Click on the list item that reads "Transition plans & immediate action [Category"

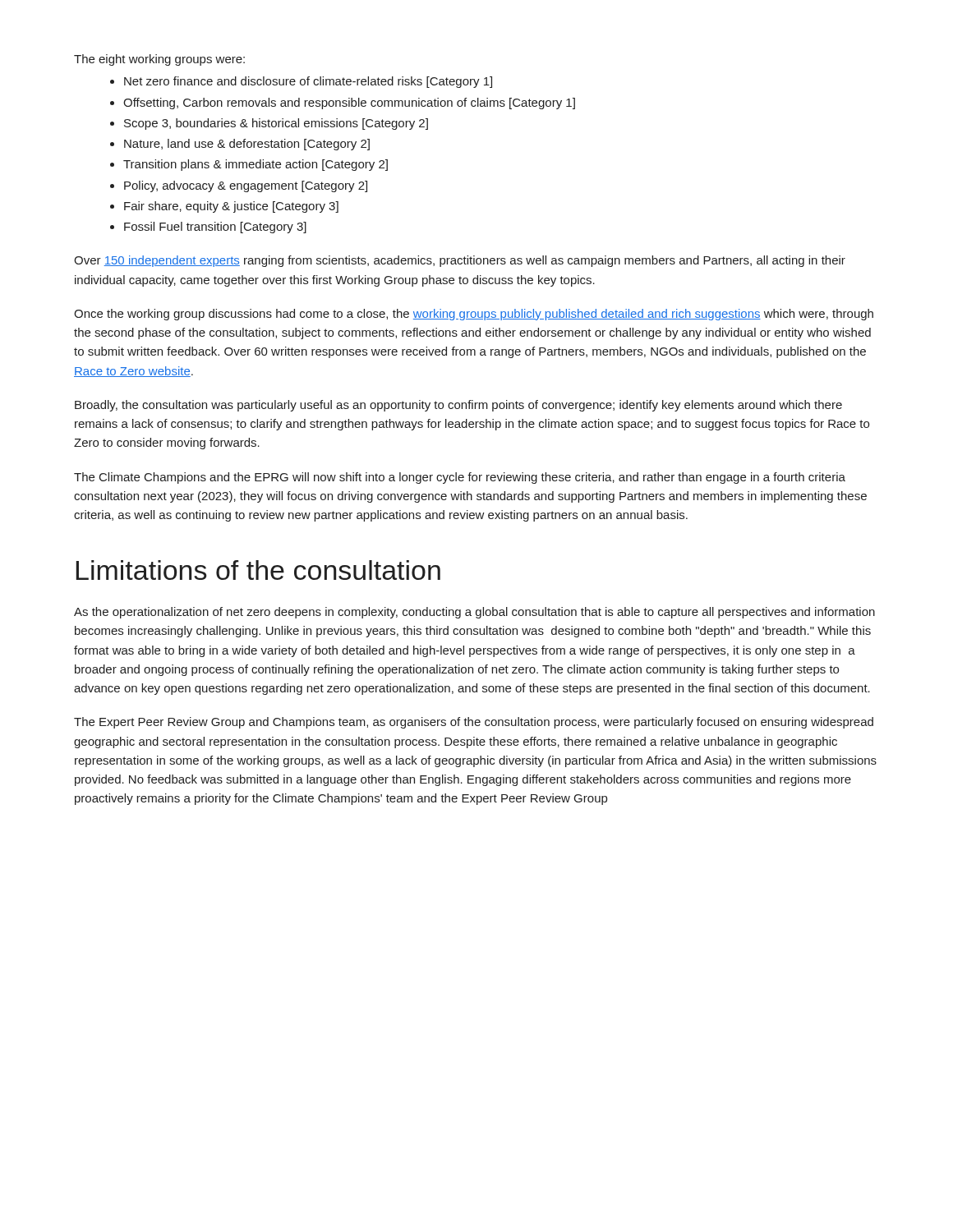256,164
